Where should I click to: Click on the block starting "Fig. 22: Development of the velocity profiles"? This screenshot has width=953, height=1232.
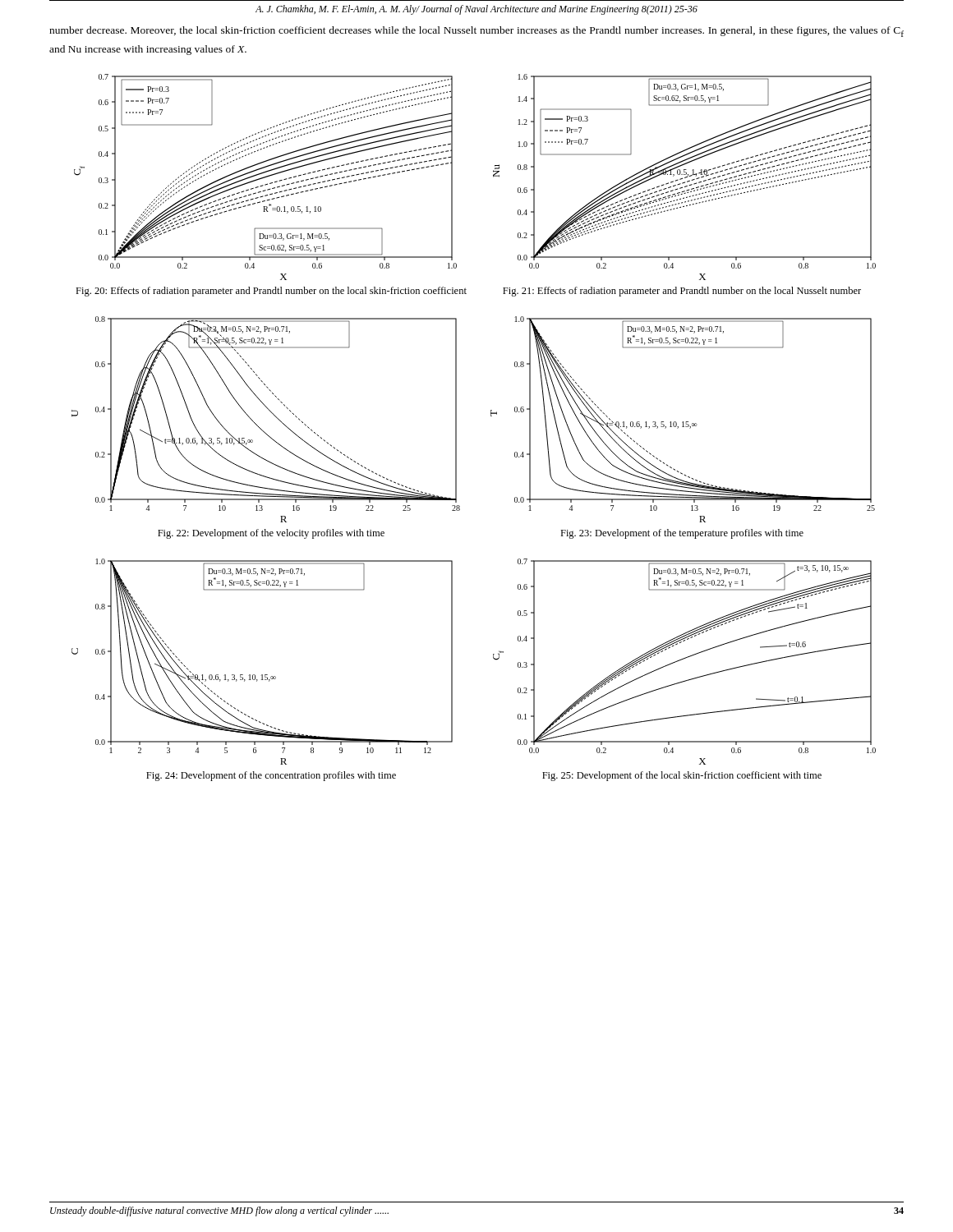coord(271,533)
